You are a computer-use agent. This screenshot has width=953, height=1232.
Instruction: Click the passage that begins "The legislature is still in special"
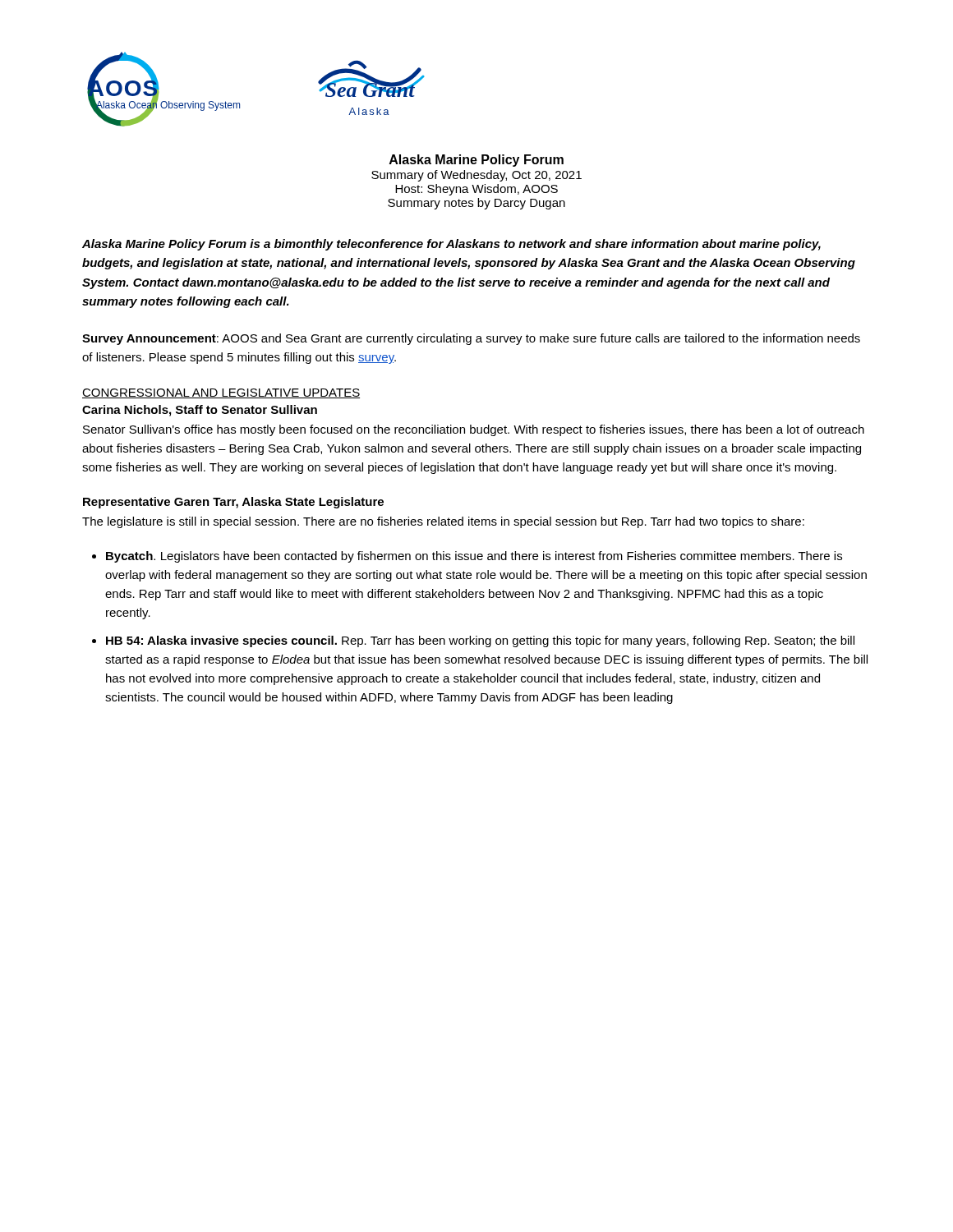coord(444,521)
